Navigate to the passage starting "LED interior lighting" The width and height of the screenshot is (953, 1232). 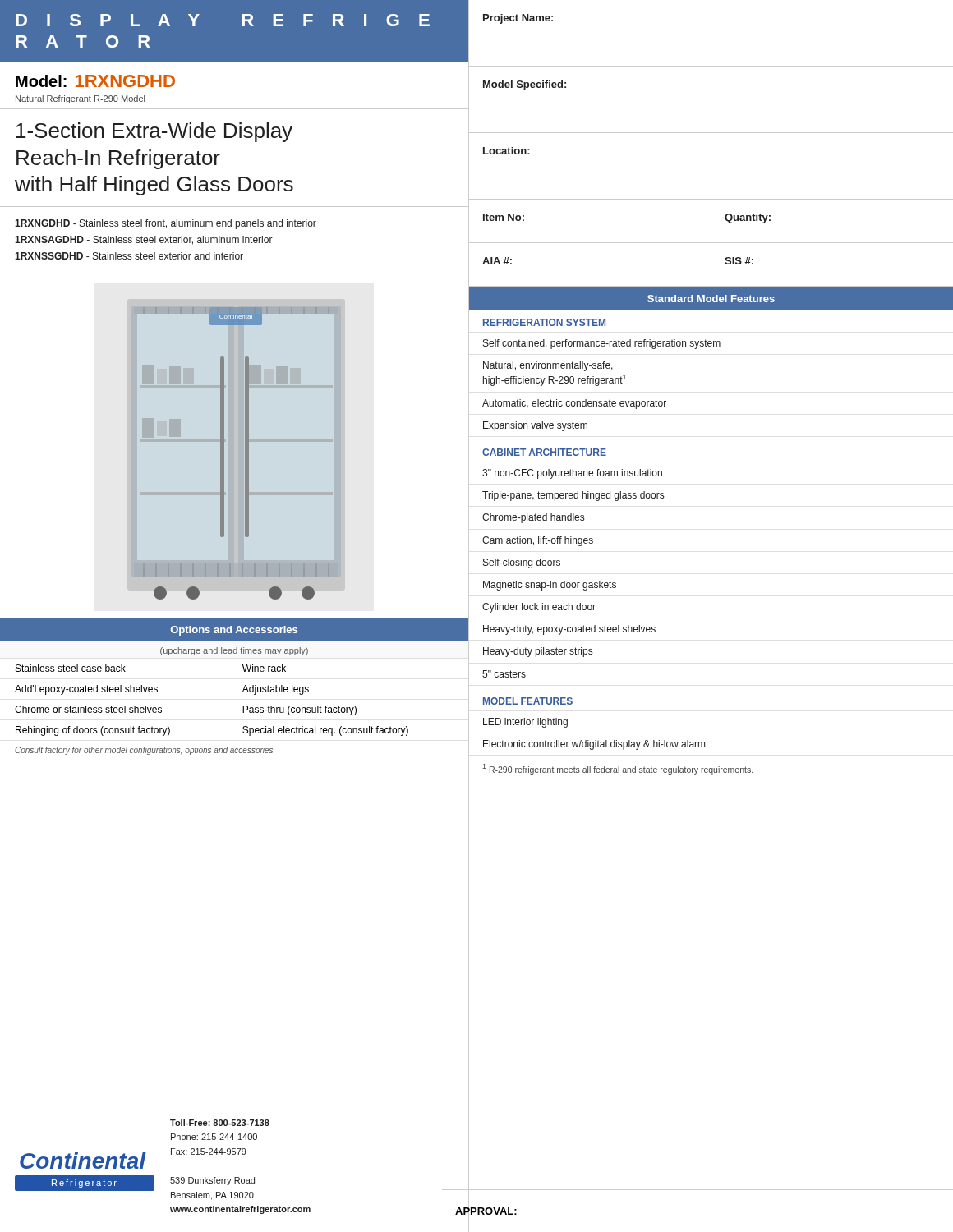tap(525, 722)
